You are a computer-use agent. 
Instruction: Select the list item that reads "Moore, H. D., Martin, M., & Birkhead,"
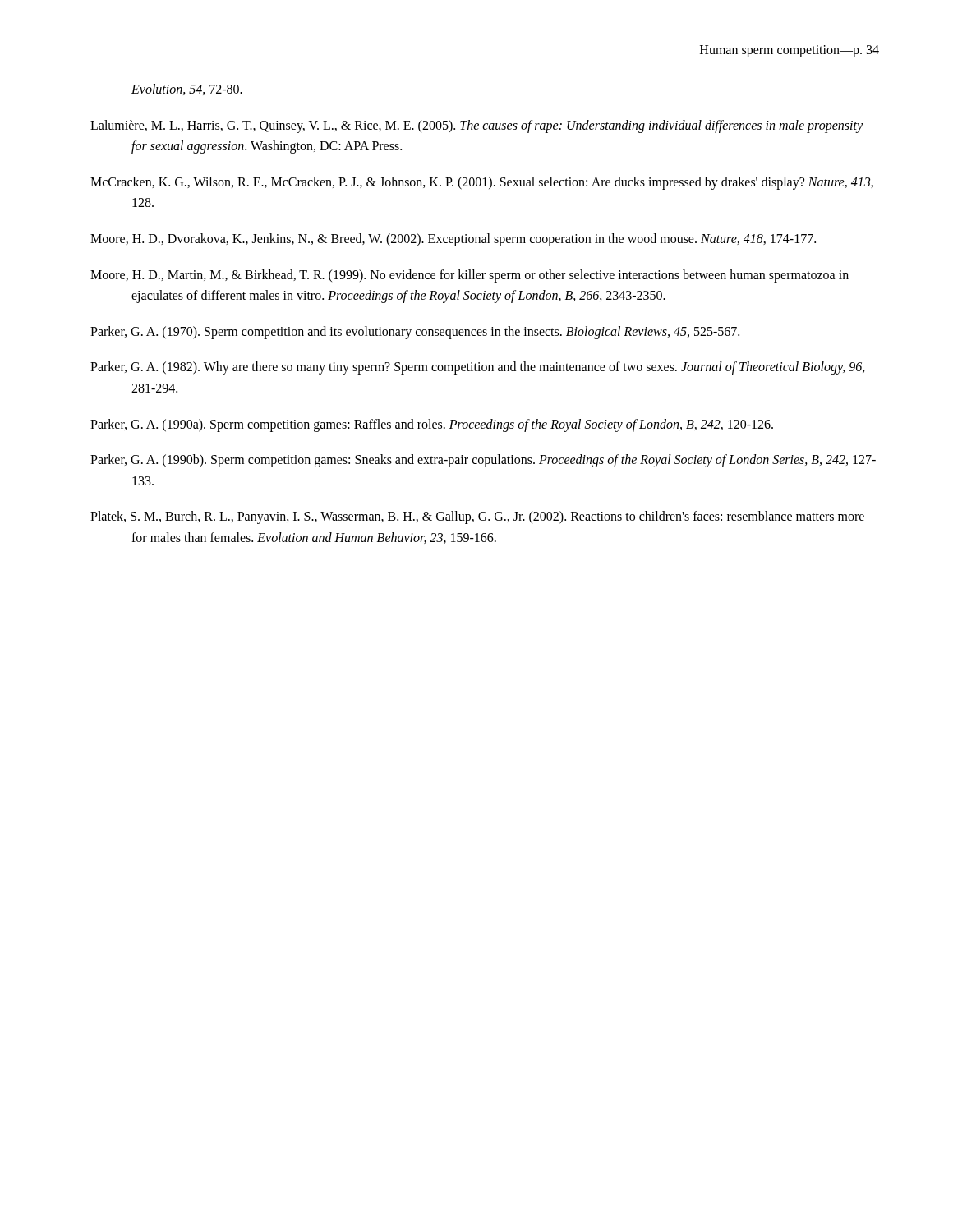(485, 285)
